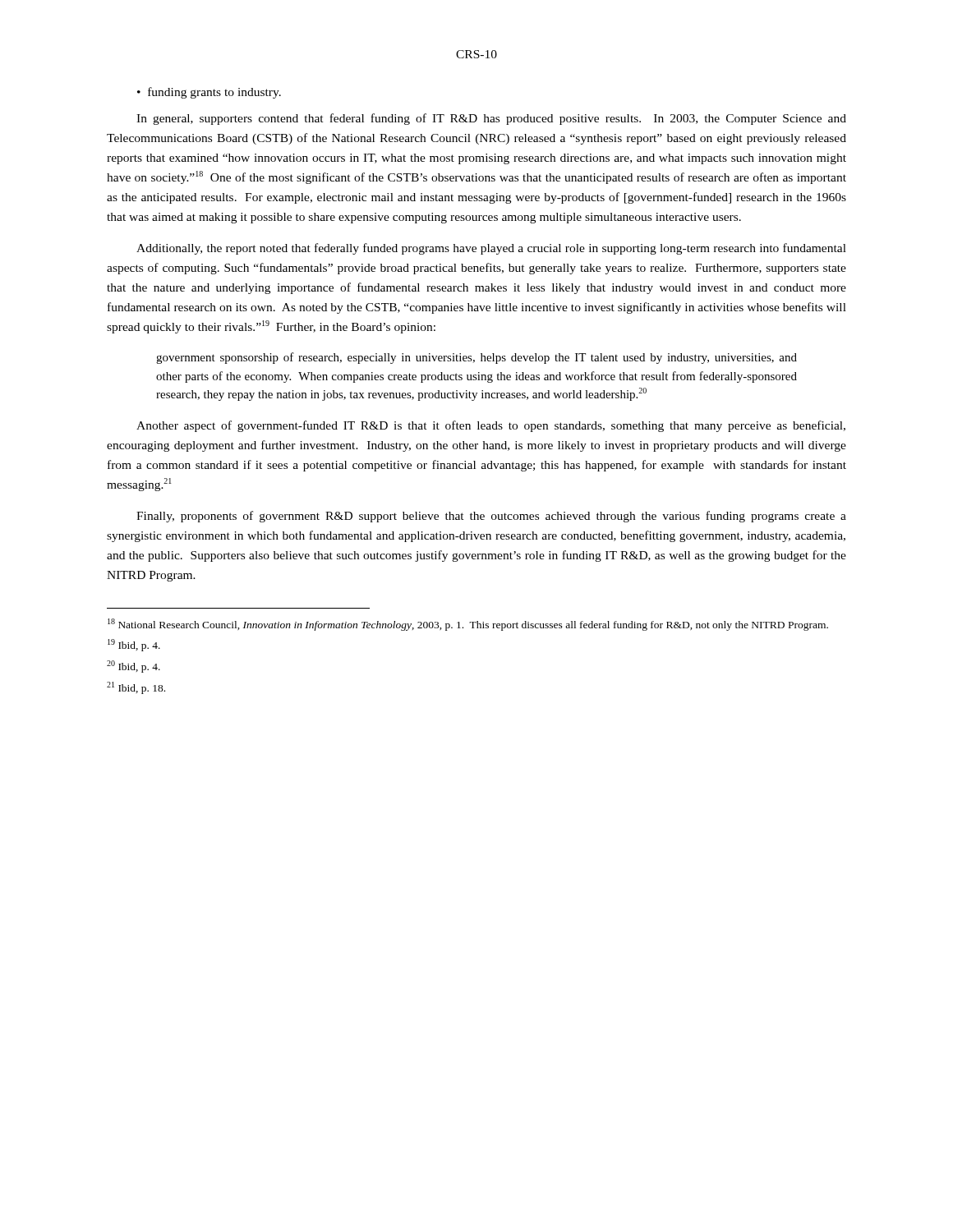
Task: Select the text block starting "government sponsorship of"
Action: [x=476, y=376]
